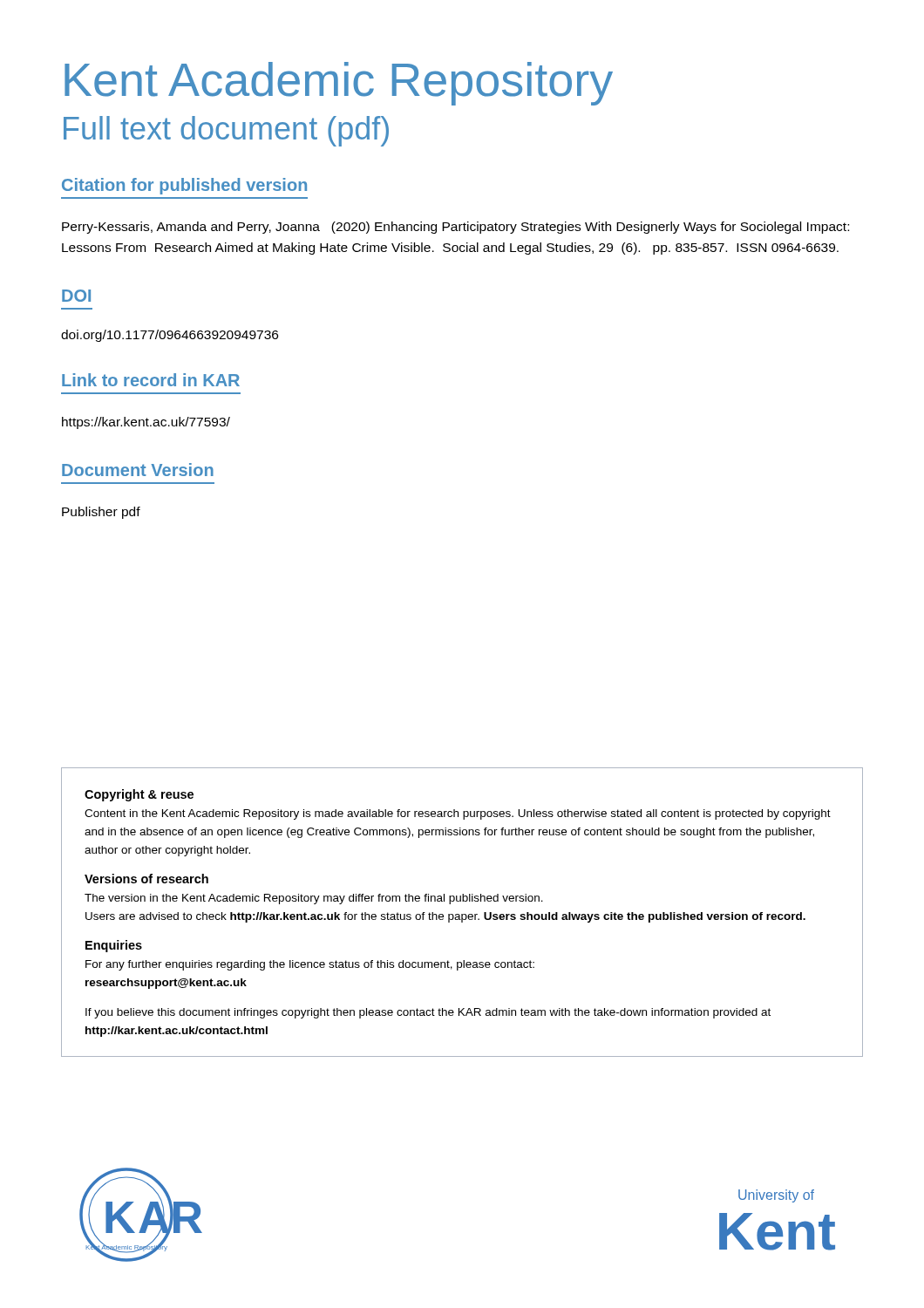
Task: Click on the text block starting "Full text document (pdf)"
Action: tap(226, 131)
